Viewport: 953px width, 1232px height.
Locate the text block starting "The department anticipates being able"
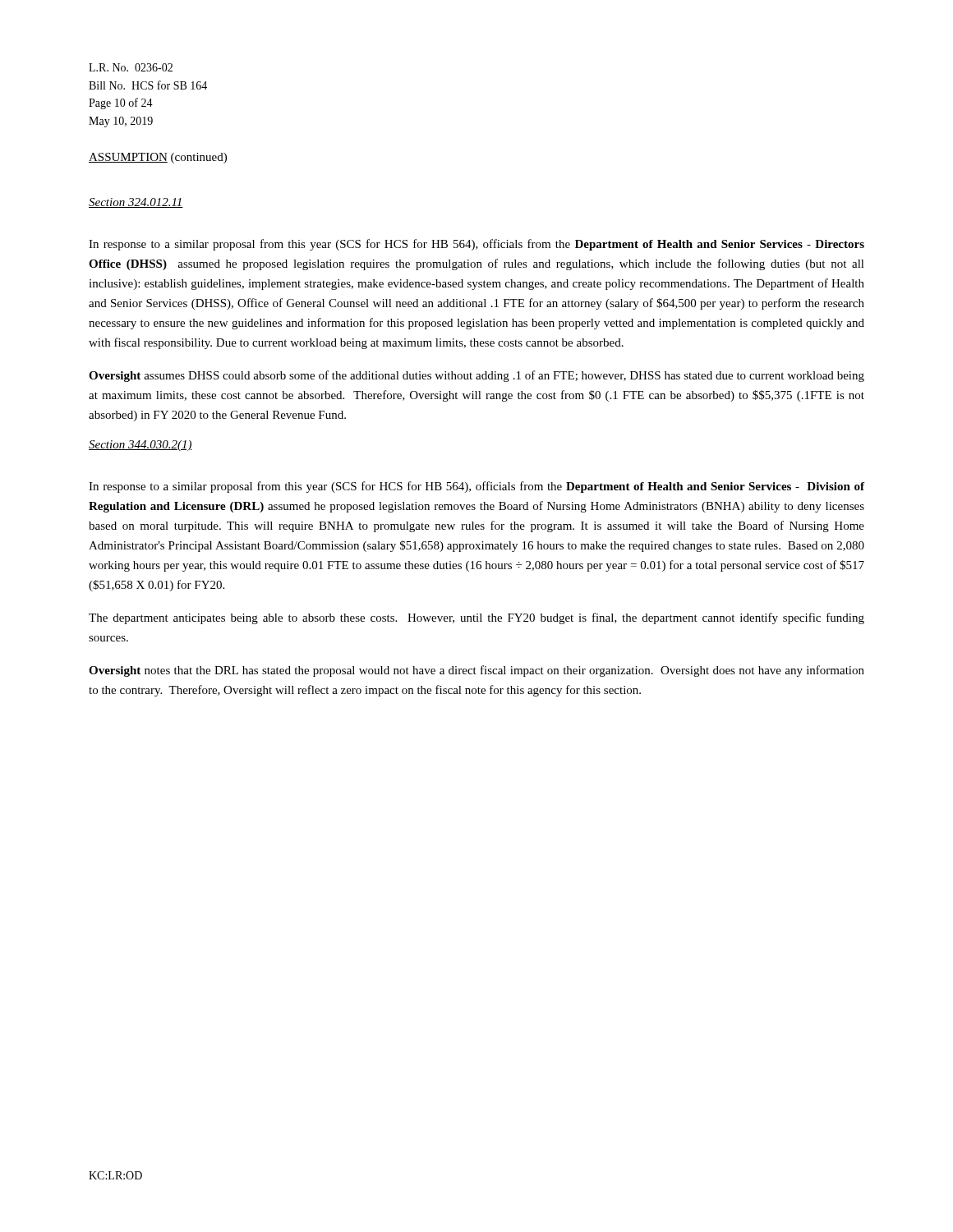[x=476, y=627]
